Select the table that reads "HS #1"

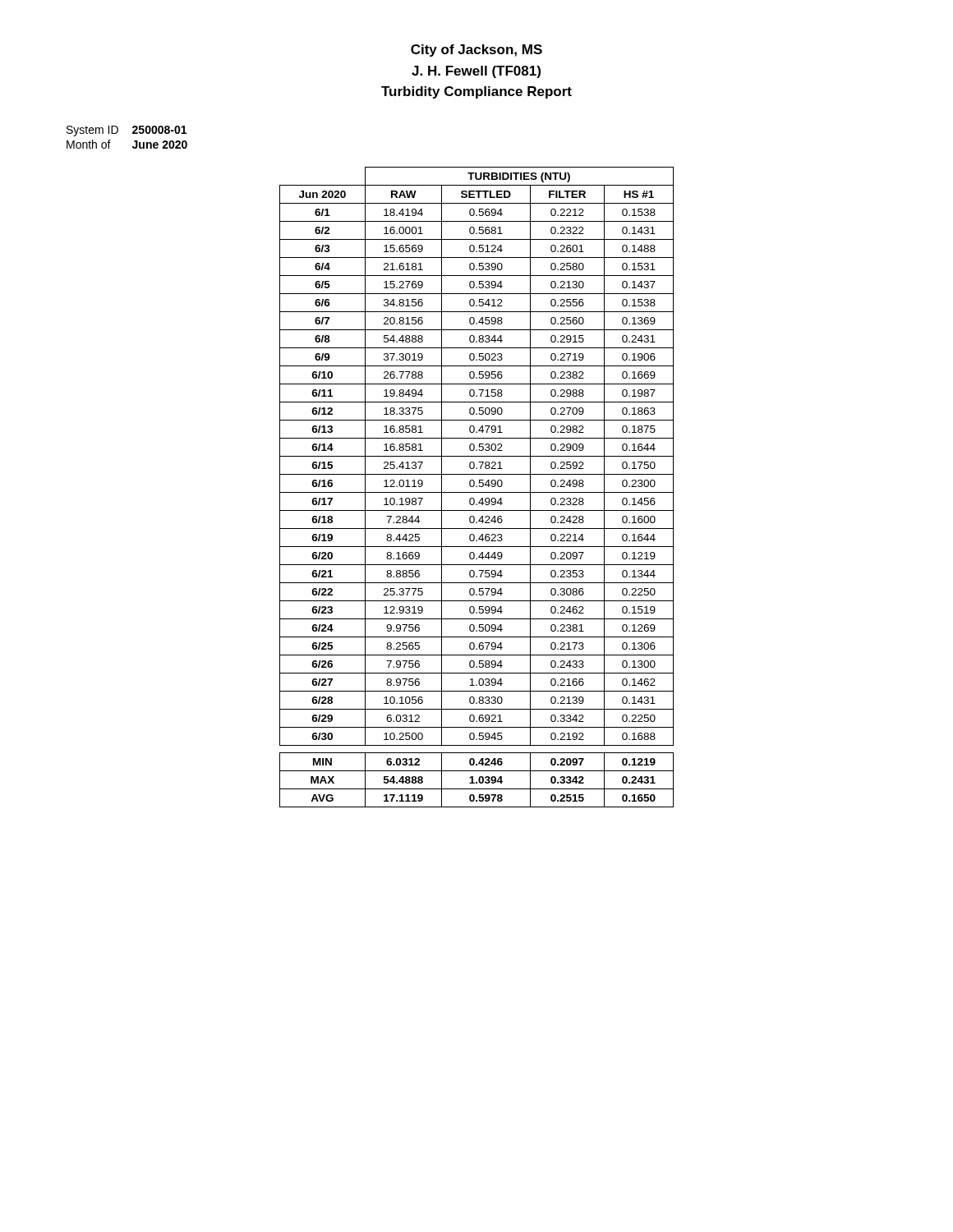(476, 487)
